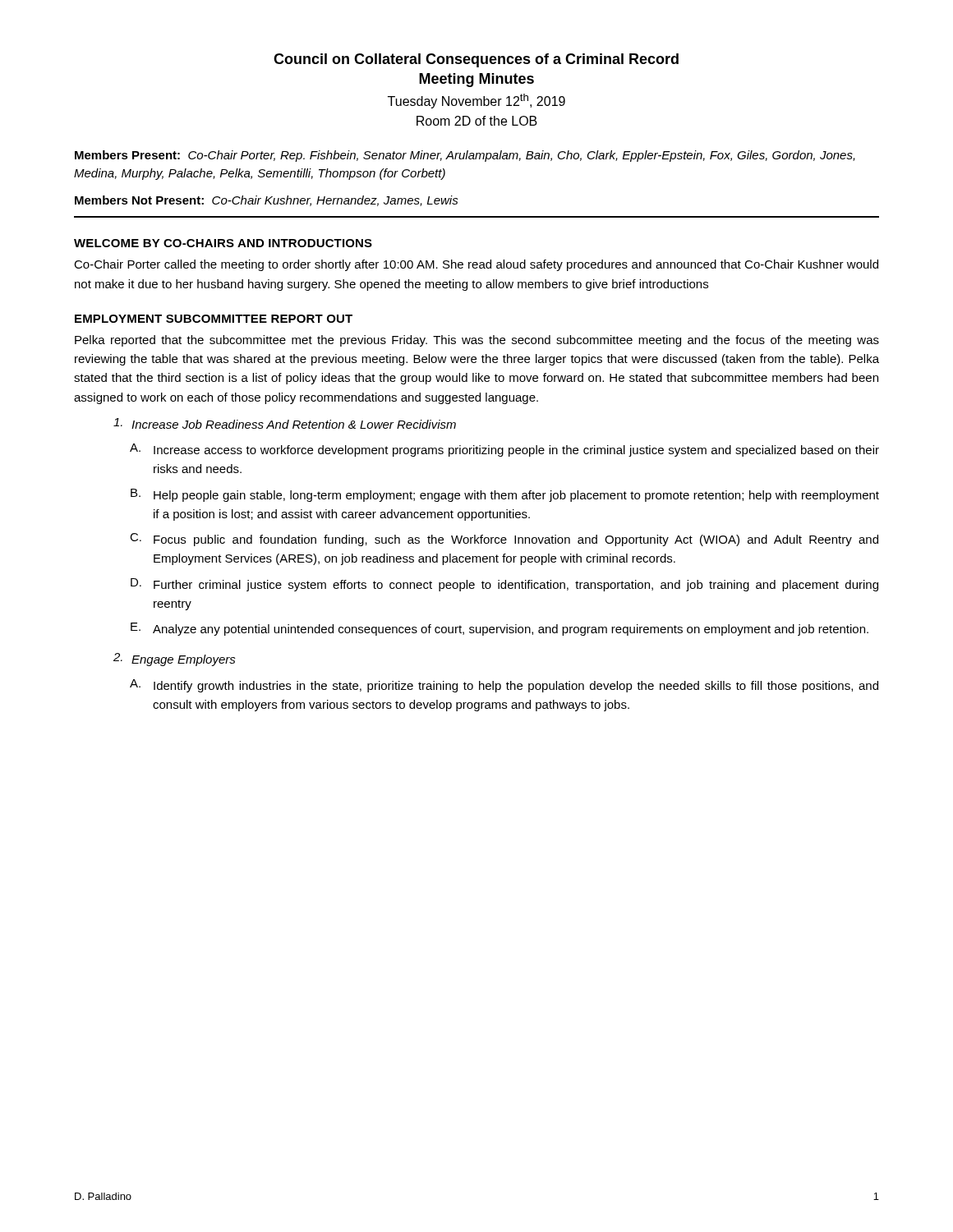Find the region starting "Increase Job Readiness And Retention"
The width and height of the screenshot is (953, 1232).
coord(285,424)
